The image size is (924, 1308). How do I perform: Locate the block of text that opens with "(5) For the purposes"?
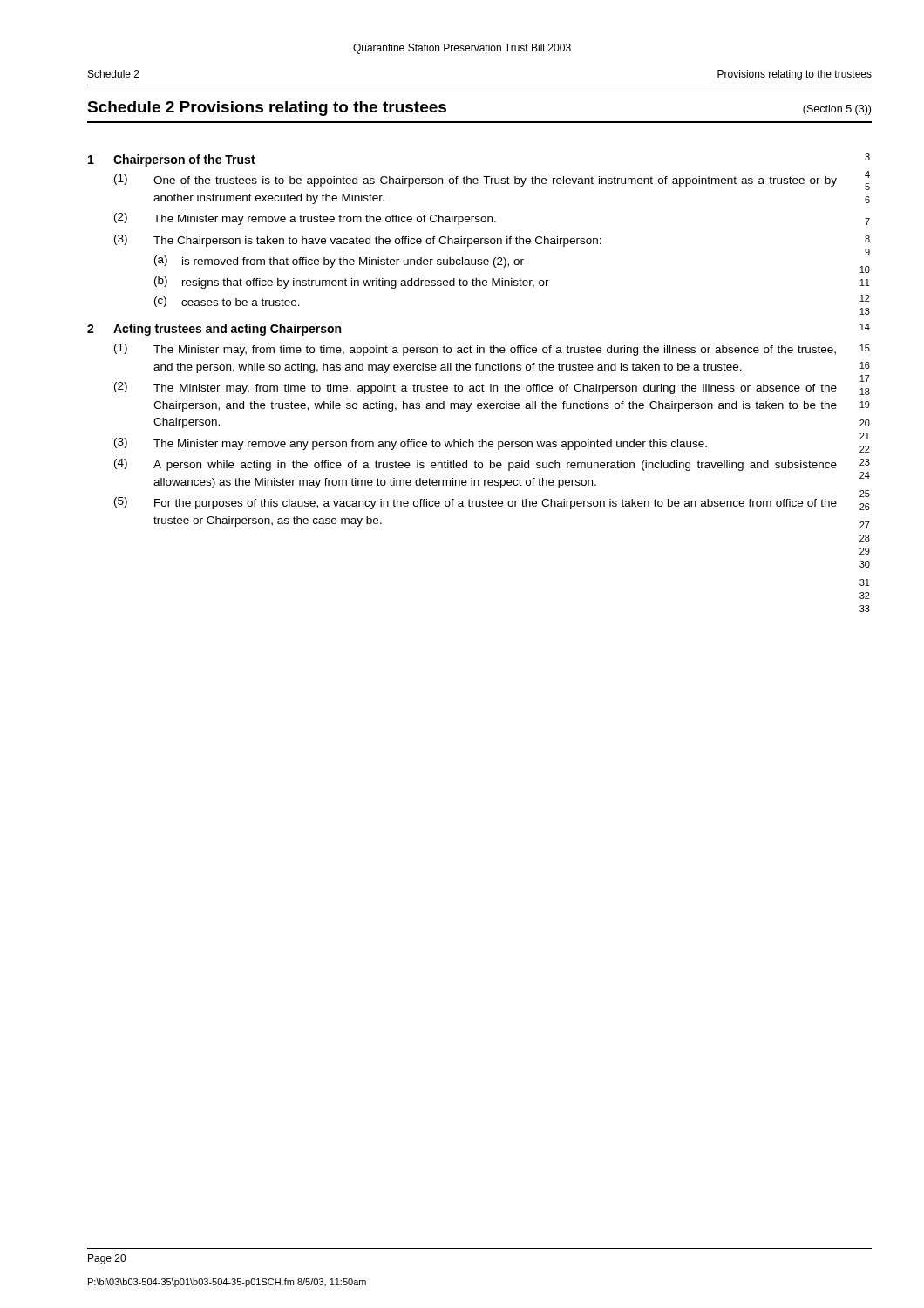[x=462, y=512]
